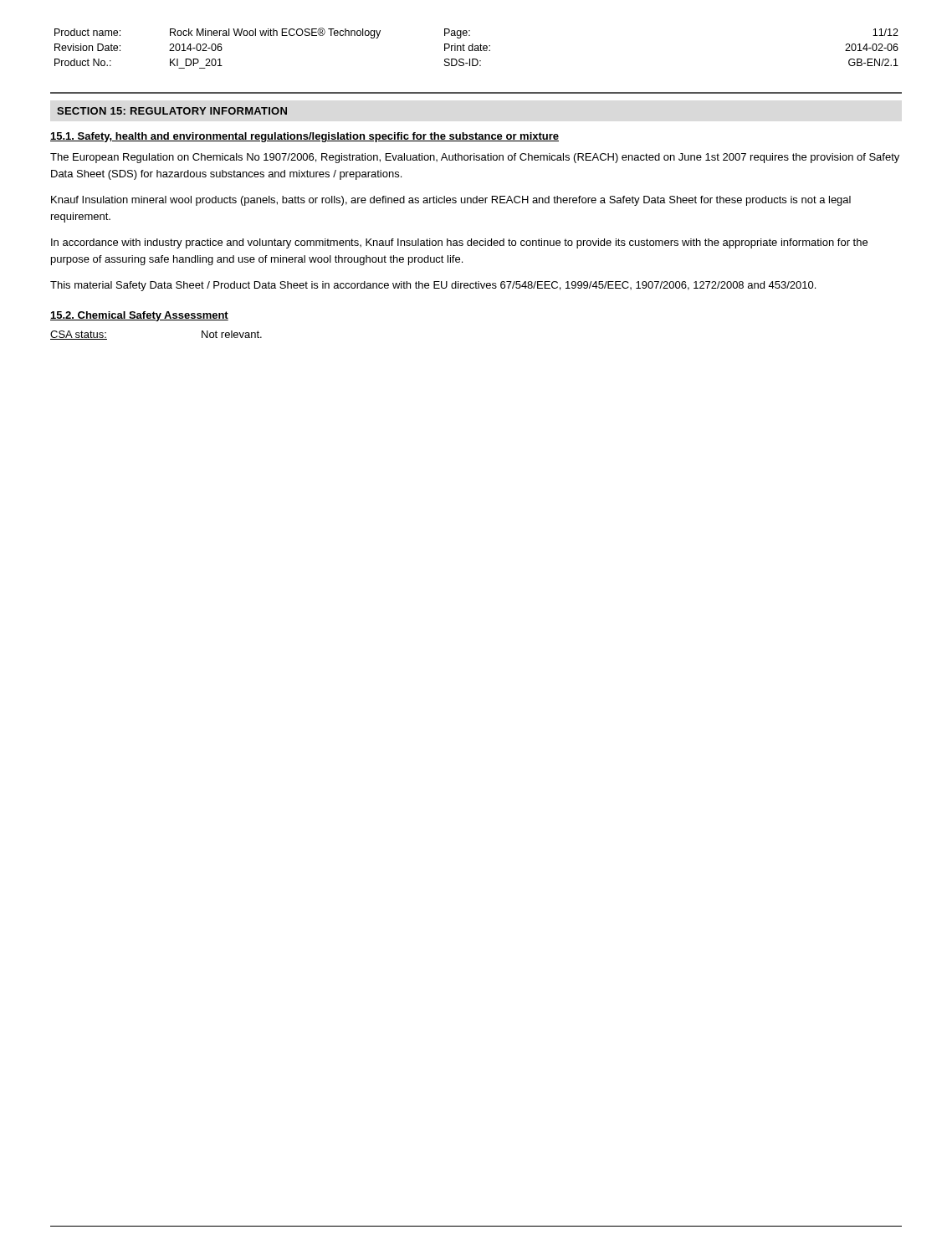Screen dimensions: 1255x952
Task: Find the block starting "CSA status: Not relevant."
Action: [x=78, y=335]
